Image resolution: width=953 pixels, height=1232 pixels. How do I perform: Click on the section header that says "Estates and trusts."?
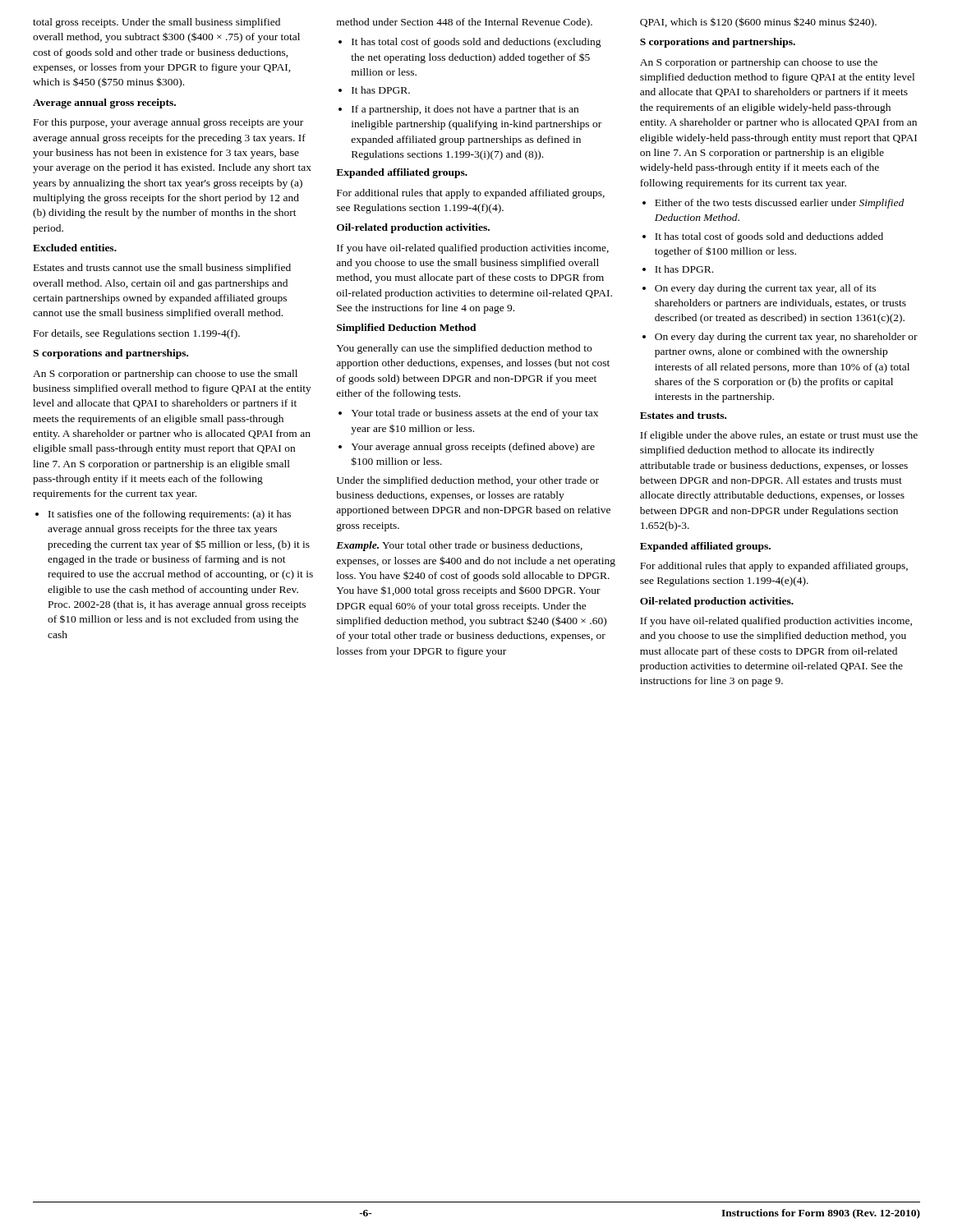(x=683, y=415)
